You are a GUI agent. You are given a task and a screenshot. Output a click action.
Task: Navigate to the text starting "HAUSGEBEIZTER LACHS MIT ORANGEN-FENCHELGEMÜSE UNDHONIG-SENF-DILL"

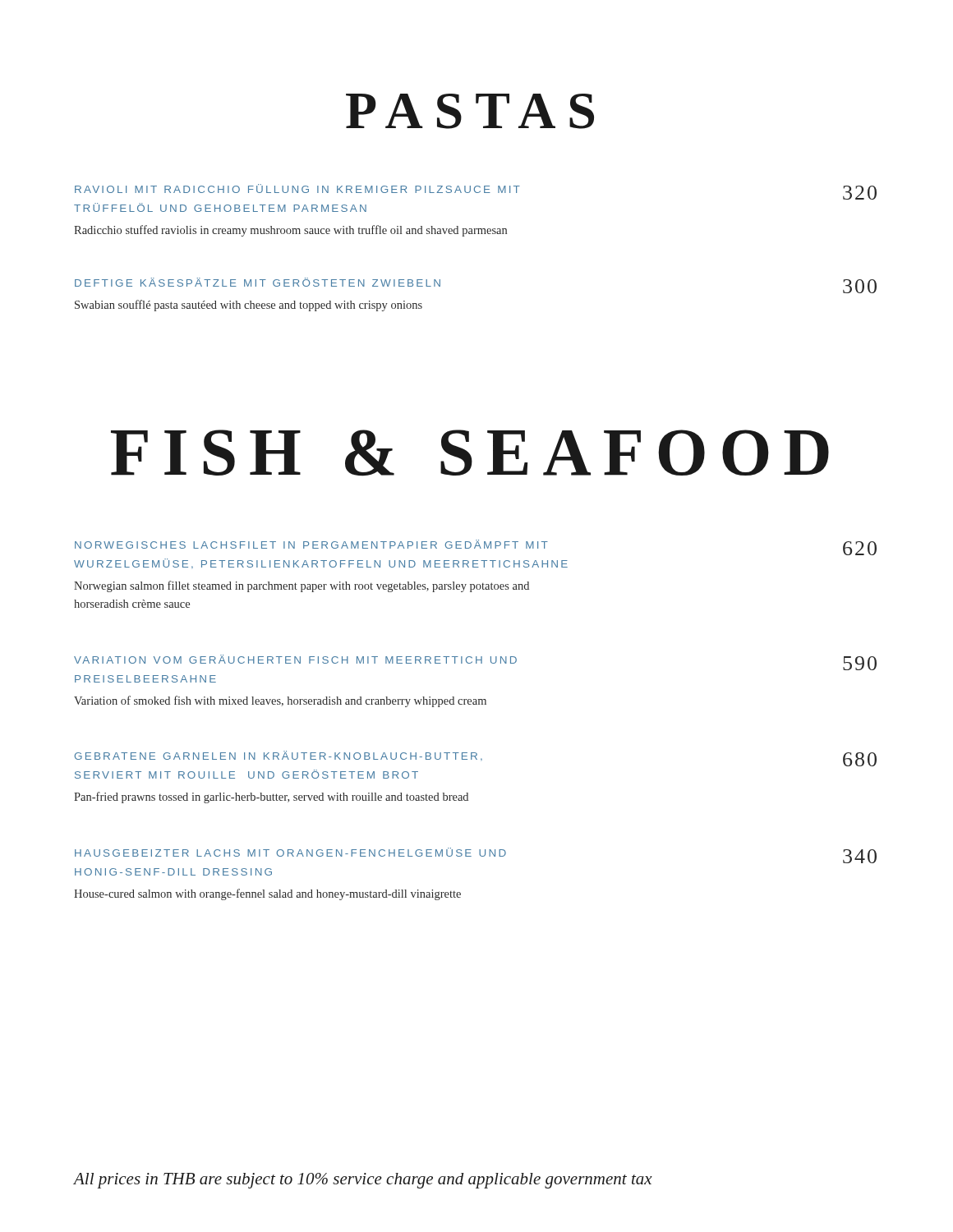(x=476, y=855)
